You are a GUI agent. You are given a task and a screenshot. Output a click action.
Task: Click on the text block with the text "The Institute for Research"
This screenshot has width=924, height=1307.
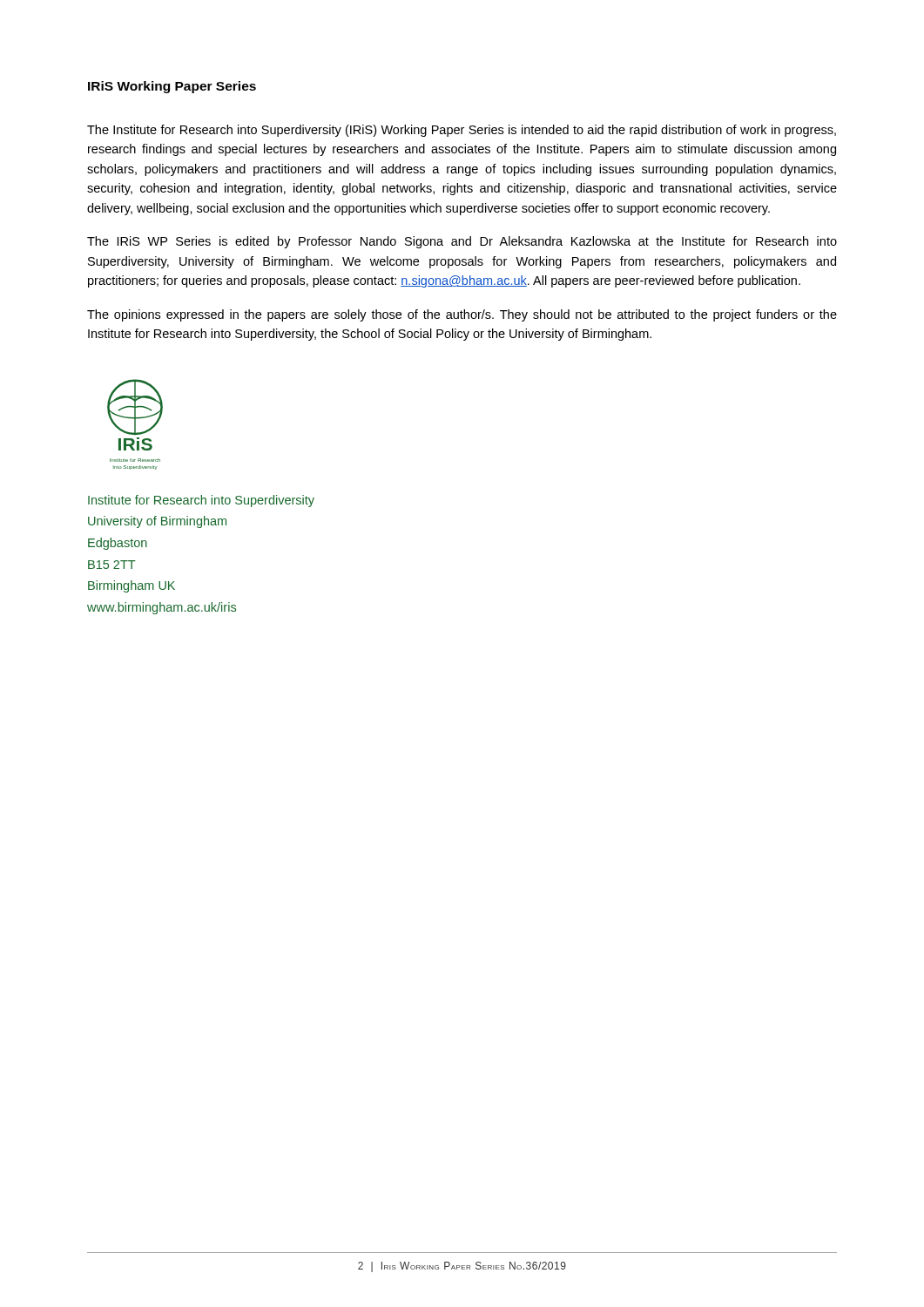pyautogui.click(x=462, y=169)
